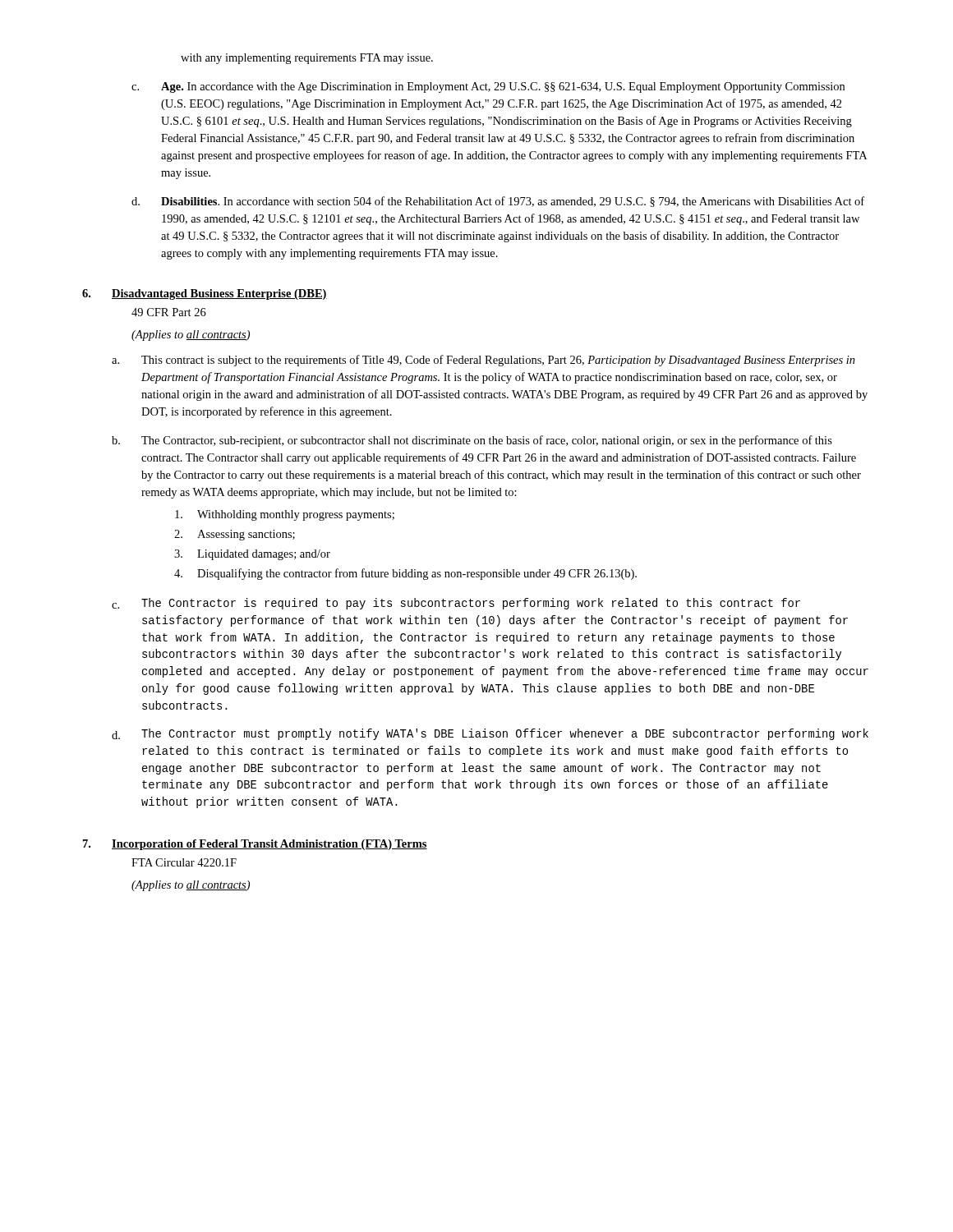Find the text with the text "with any implementing requirements FTA may issue."
953x1232 pixels.
(307, 57)
